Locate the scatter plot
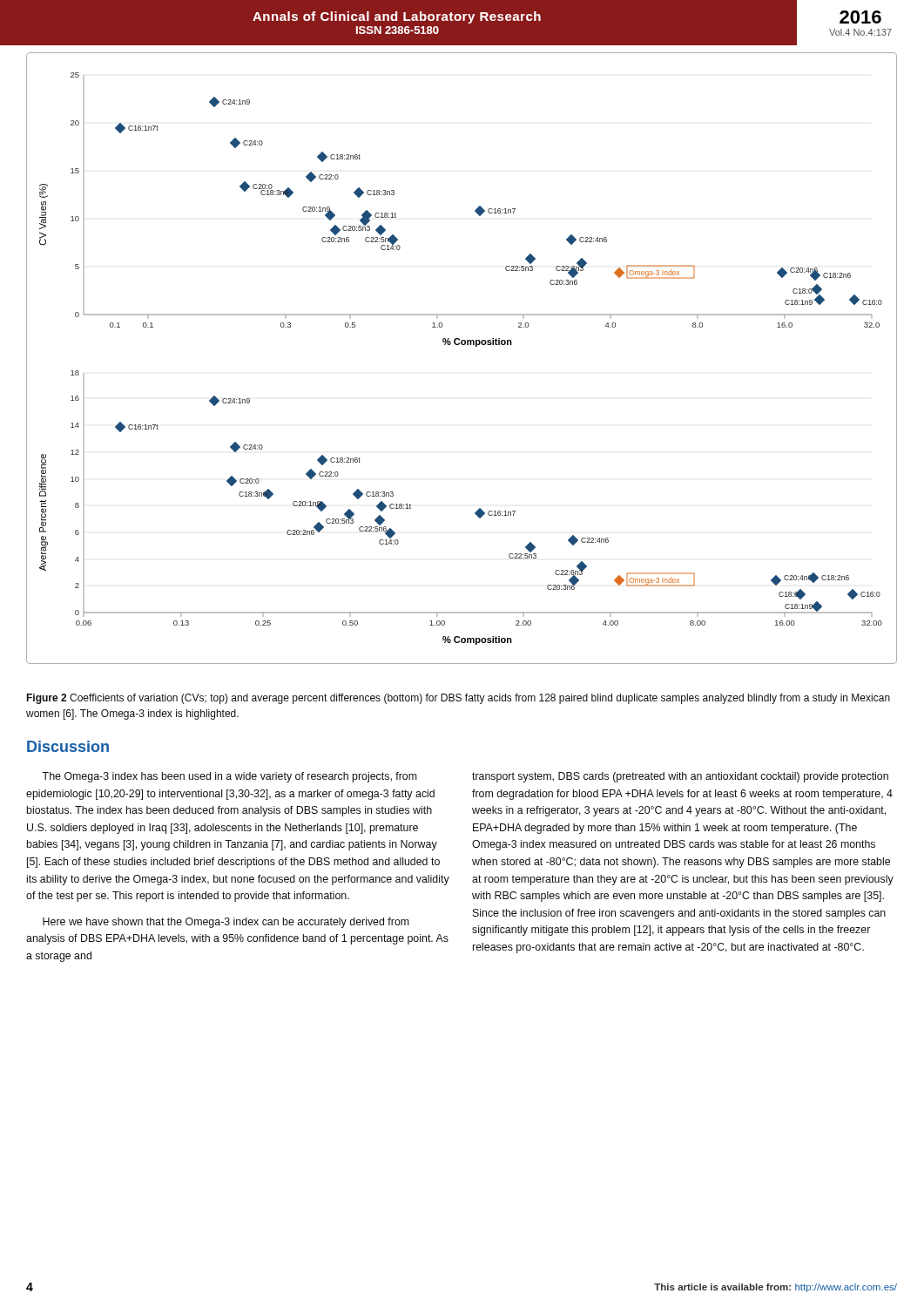Screen dimensions: 1307x924 462,358
